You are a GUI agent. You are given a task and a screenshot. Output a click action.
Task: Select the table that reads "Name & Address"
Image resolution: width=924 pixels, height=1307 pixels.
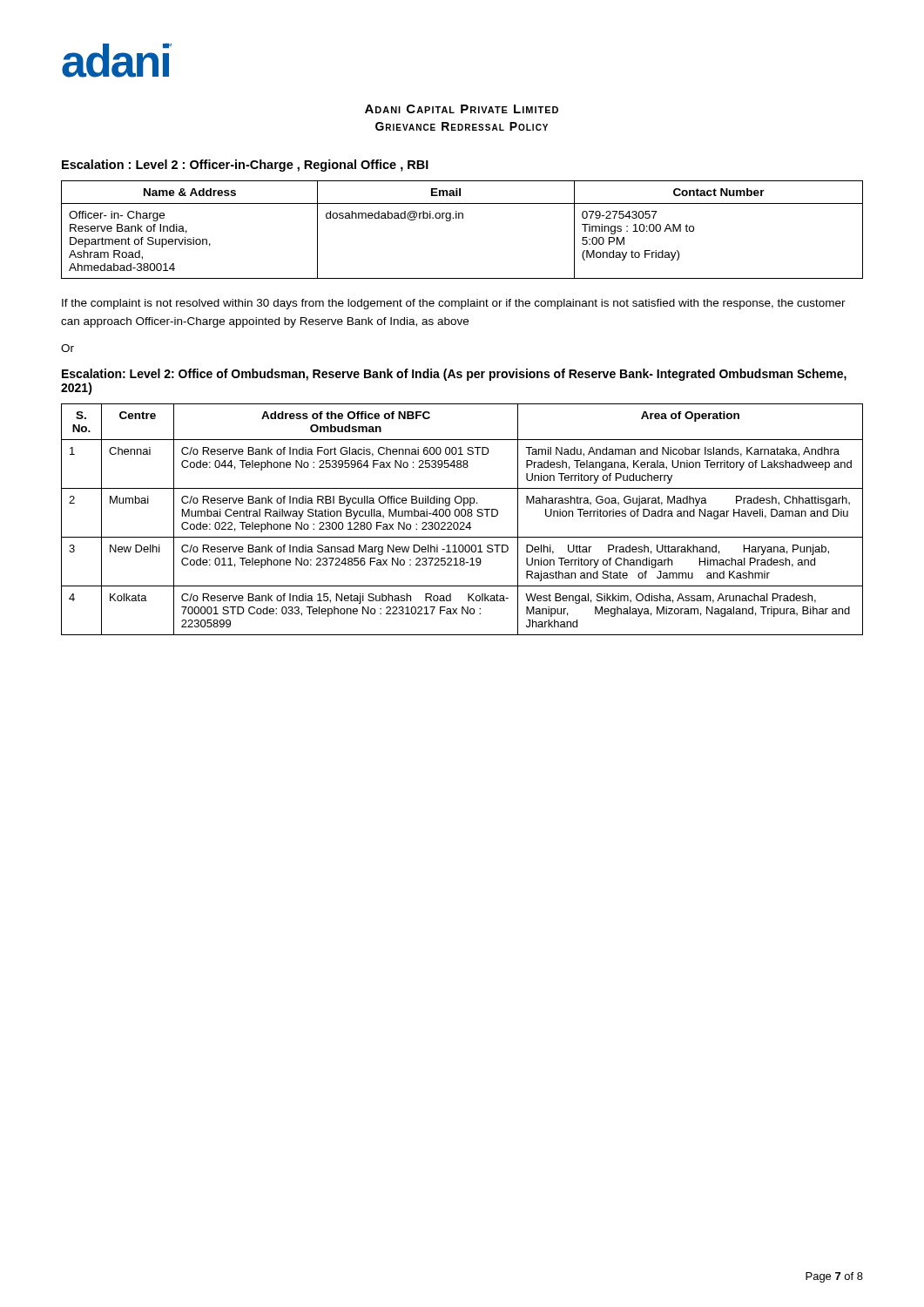tap(462, 230)
